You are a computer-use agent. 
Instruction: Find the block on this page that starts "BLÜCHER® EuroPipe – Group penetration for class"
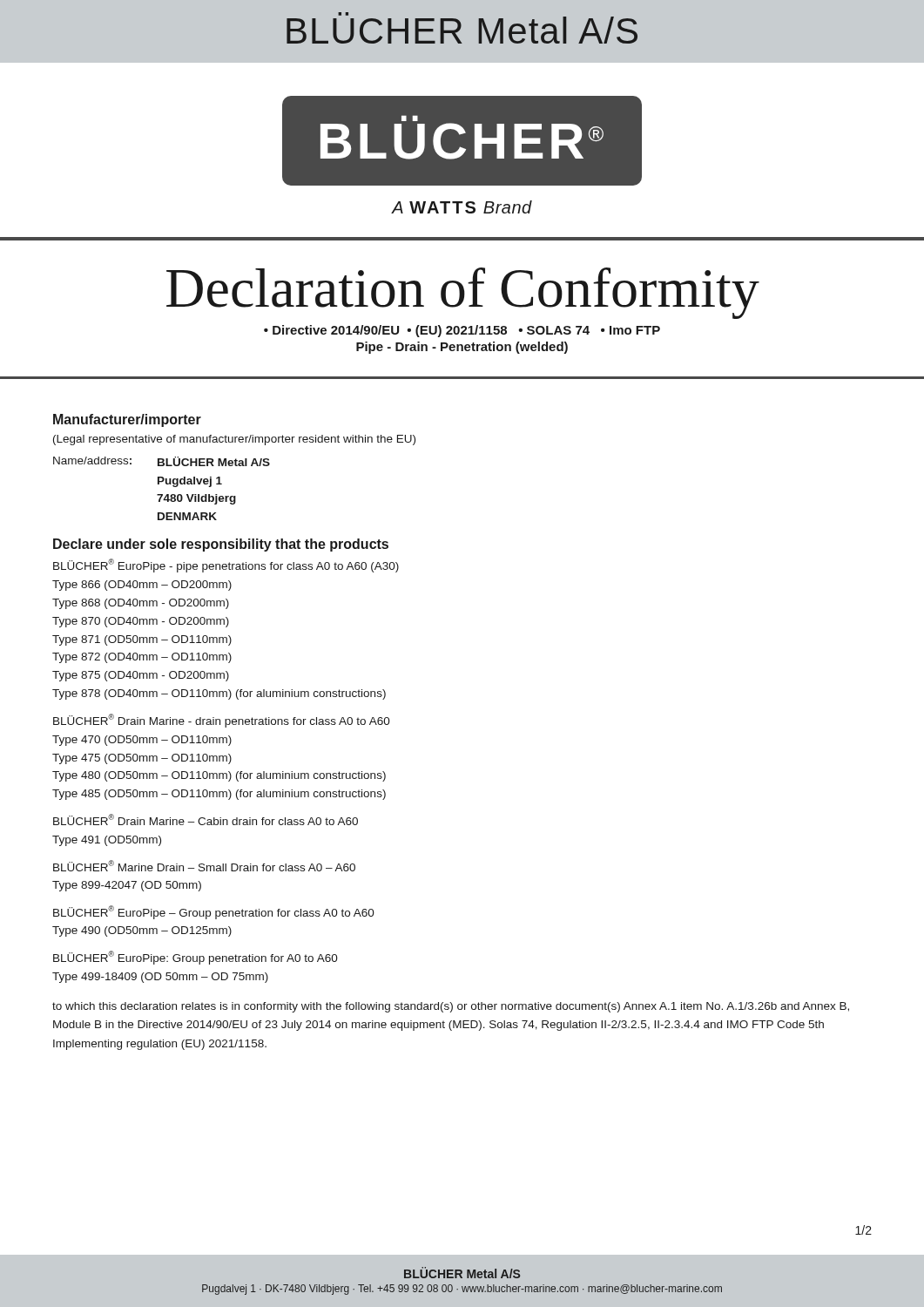[214, 912]
